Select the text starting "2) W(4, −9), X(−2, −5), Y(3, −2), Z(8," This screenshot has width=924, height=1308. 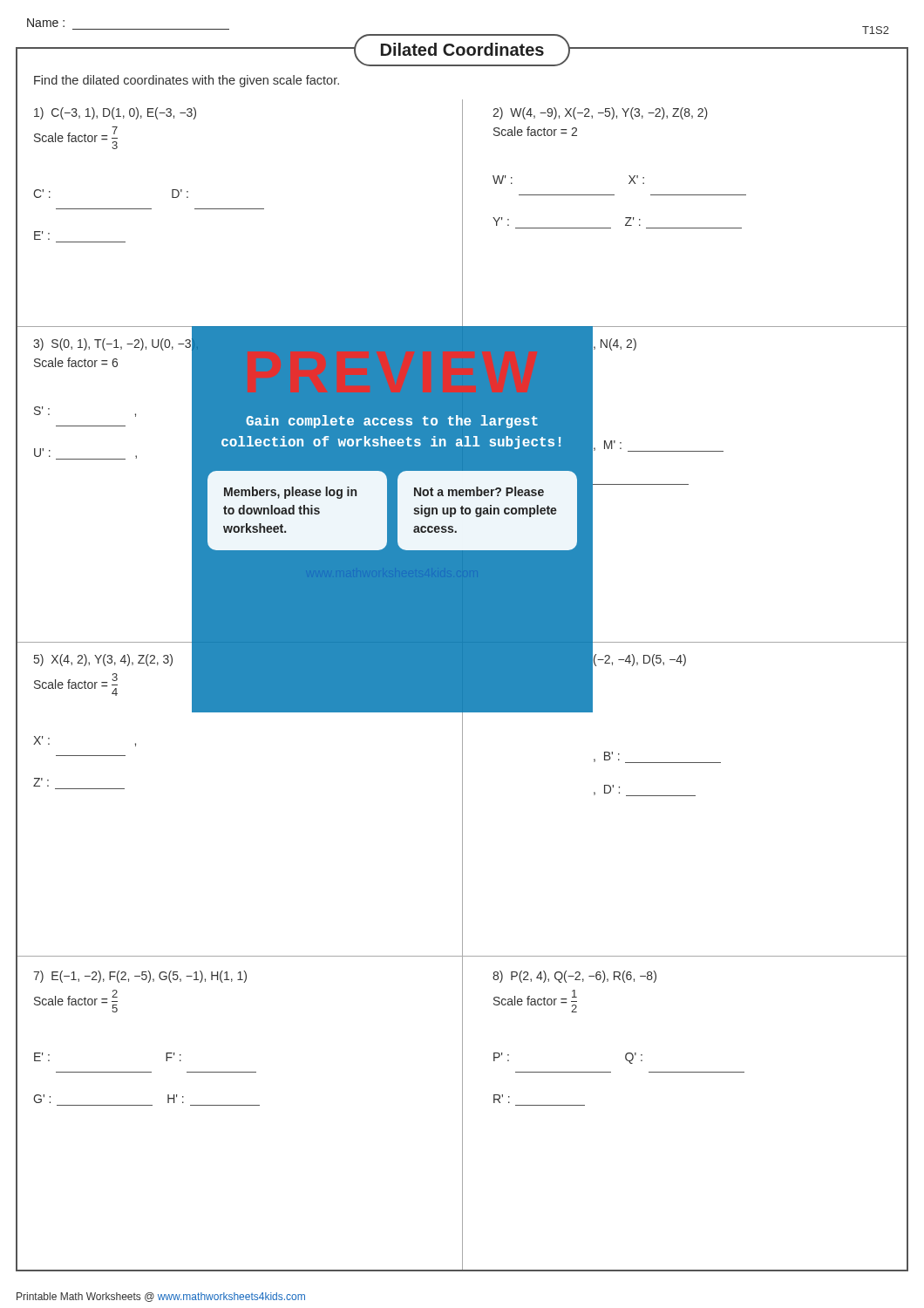(x=600, y=113)
